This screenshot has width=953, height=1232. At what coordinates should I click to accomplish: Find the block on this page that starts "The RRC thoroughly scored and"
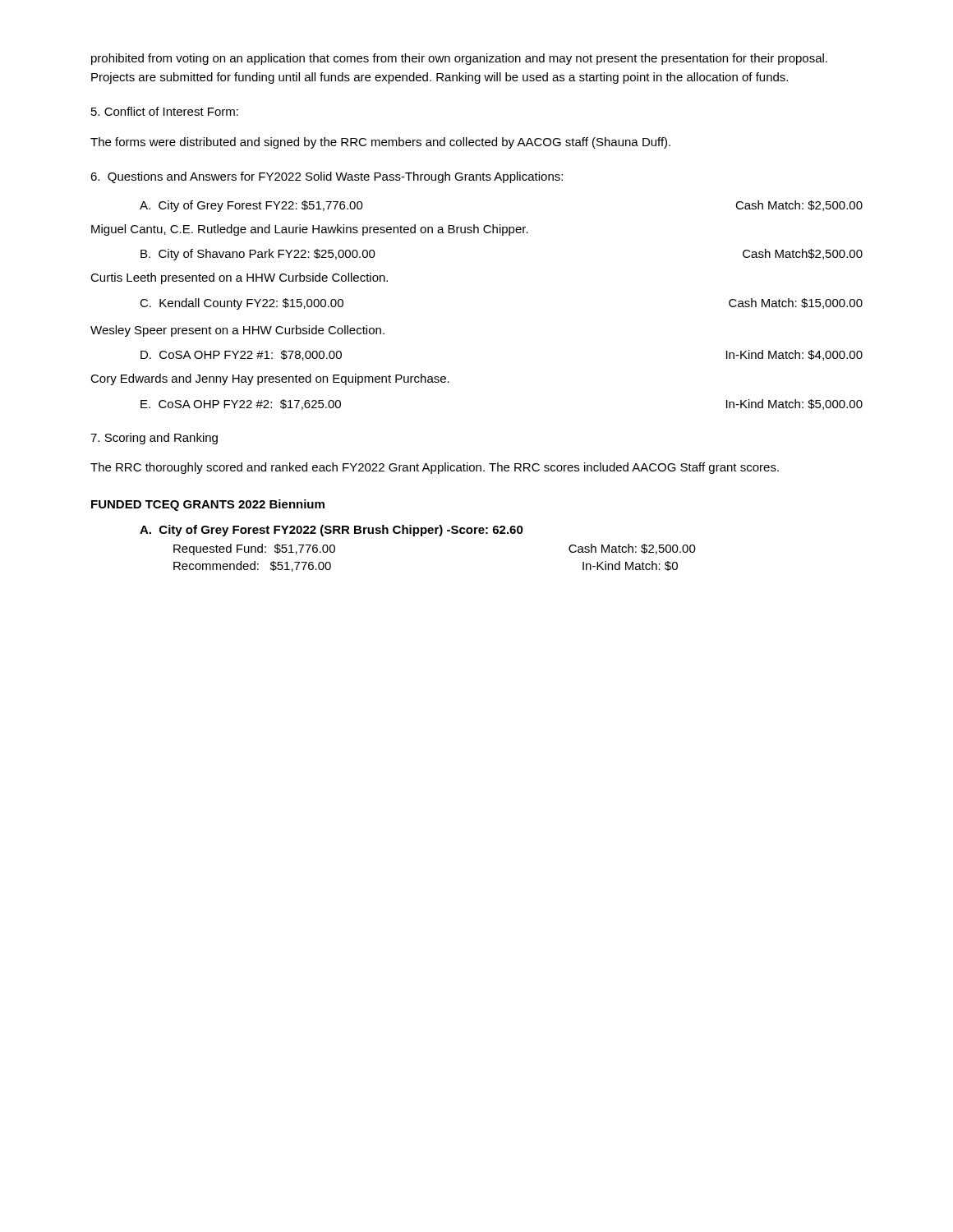coord(435,467)
